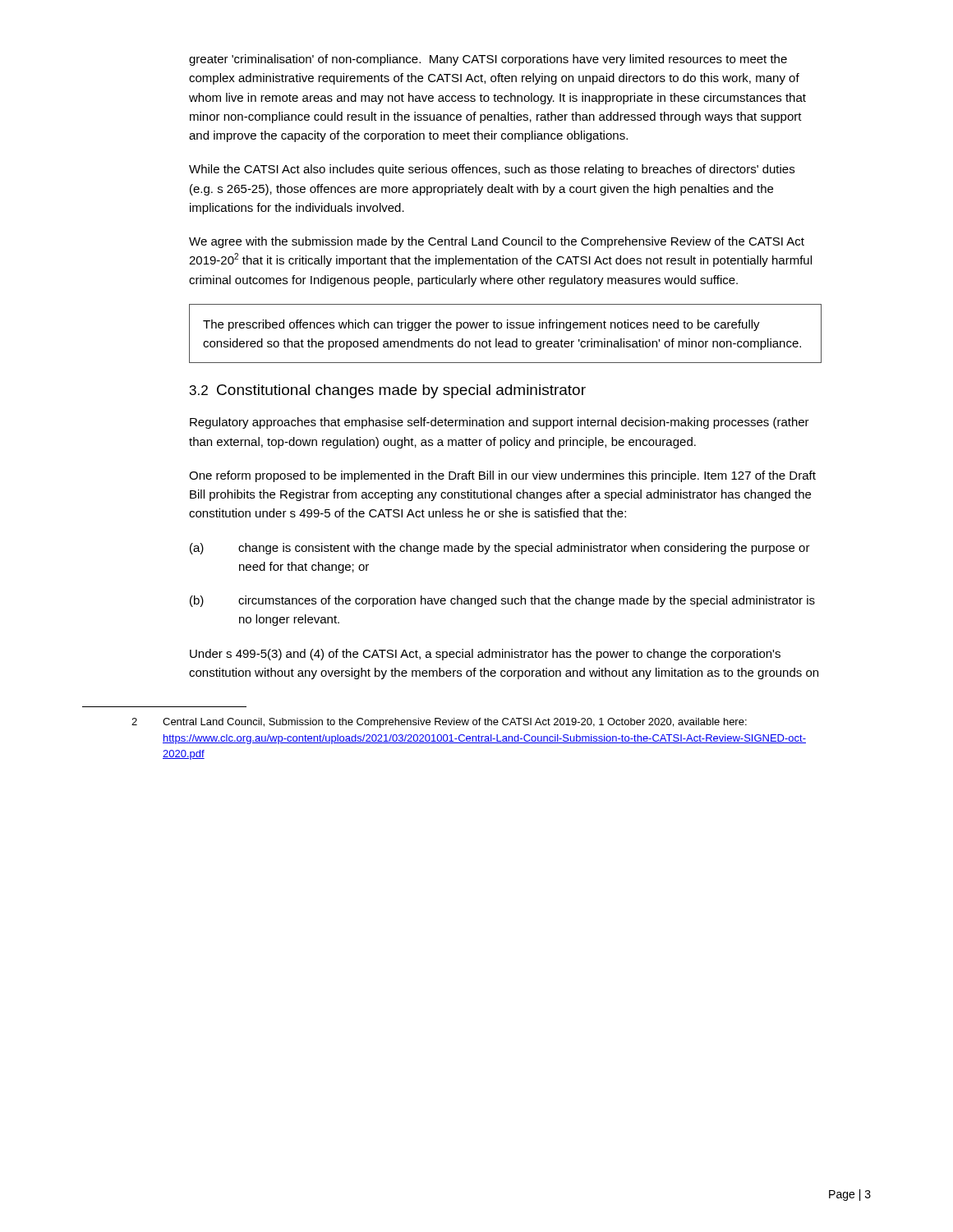
Task: Point to the block beginning "While the CATSI Act also includes quite"
Action: coord(492,188)
